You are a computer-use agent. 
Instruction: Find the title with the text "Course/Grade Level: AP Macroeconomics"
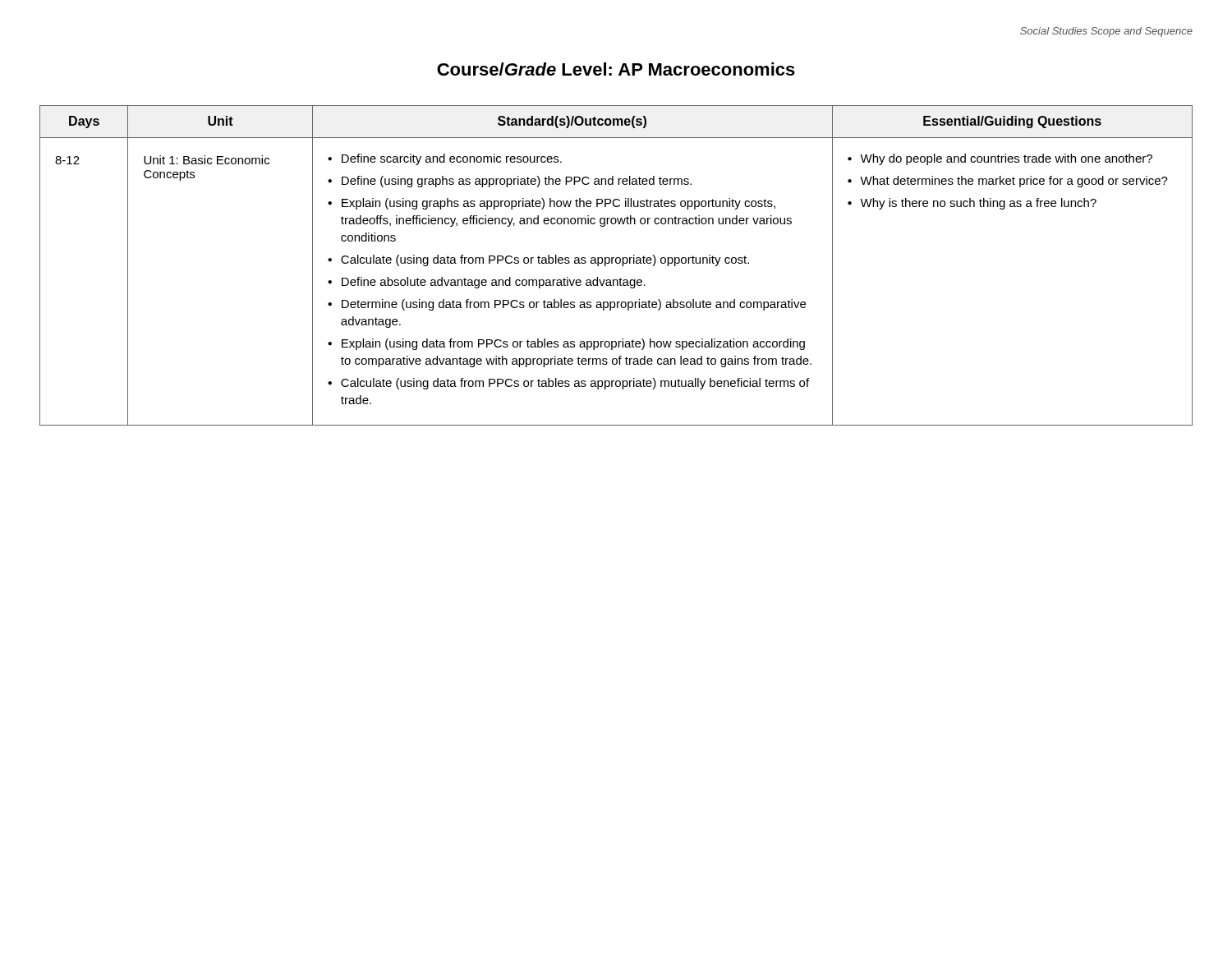coord(616,69)
